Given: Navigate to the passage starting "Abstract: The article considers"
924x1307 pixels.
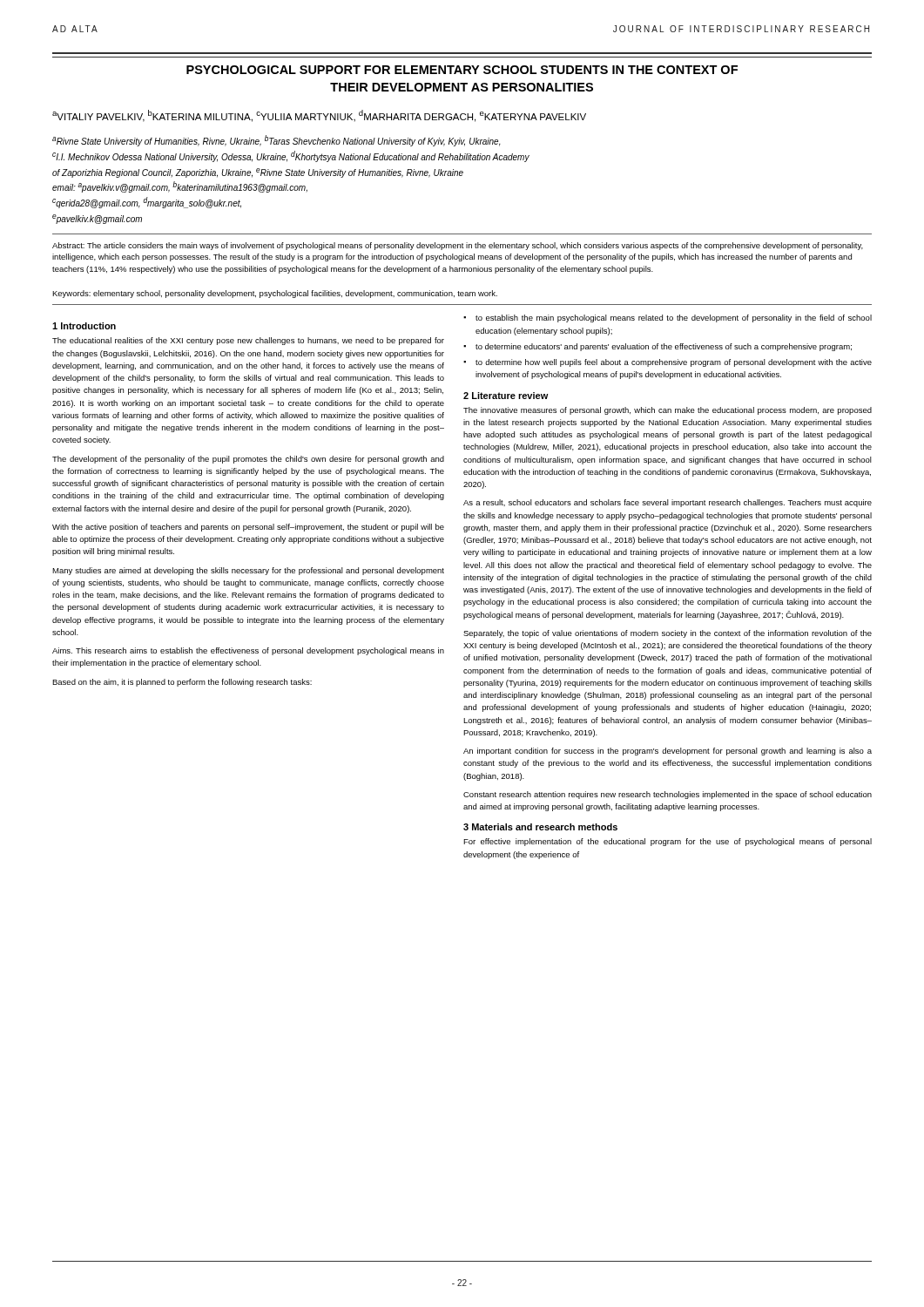Looking at the screenshot, I should pos(458,269).
